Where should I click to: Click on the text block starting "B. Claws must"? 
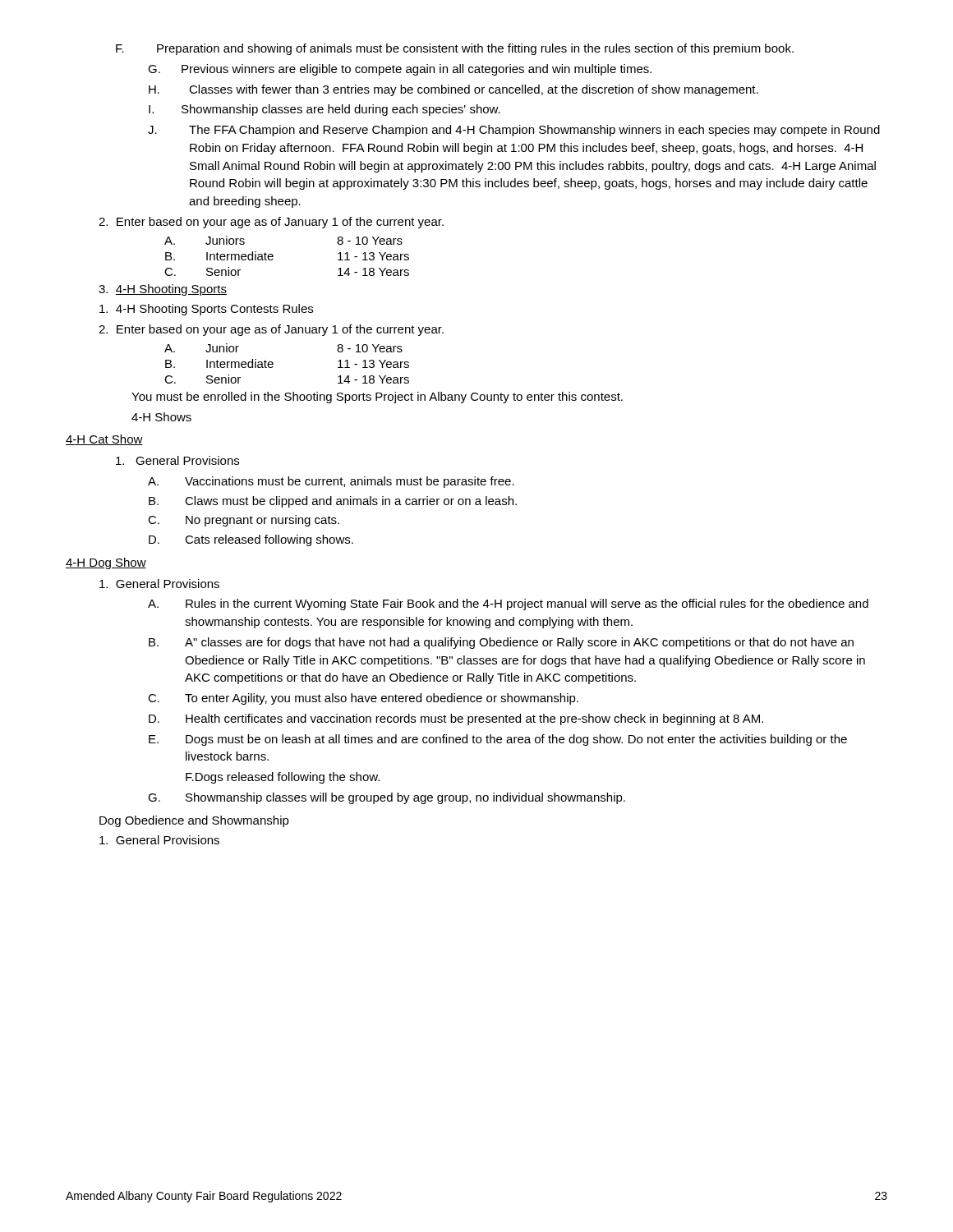(x=333, y=500)
